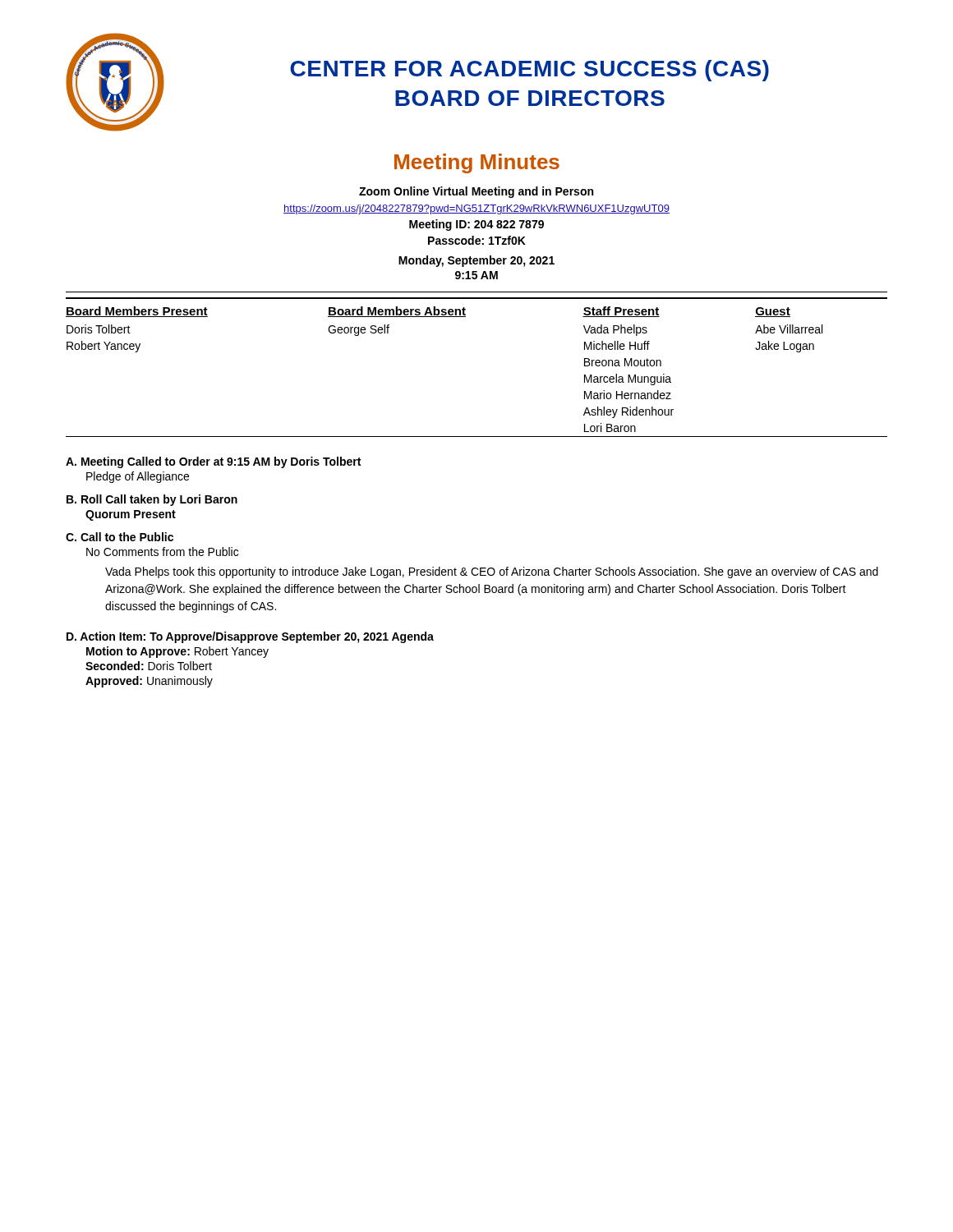Image resolution: width=953 pixels, height=1232 pixels.
Task: Select the text starting "D. Action Item: To"
Action: coord(250,637)
